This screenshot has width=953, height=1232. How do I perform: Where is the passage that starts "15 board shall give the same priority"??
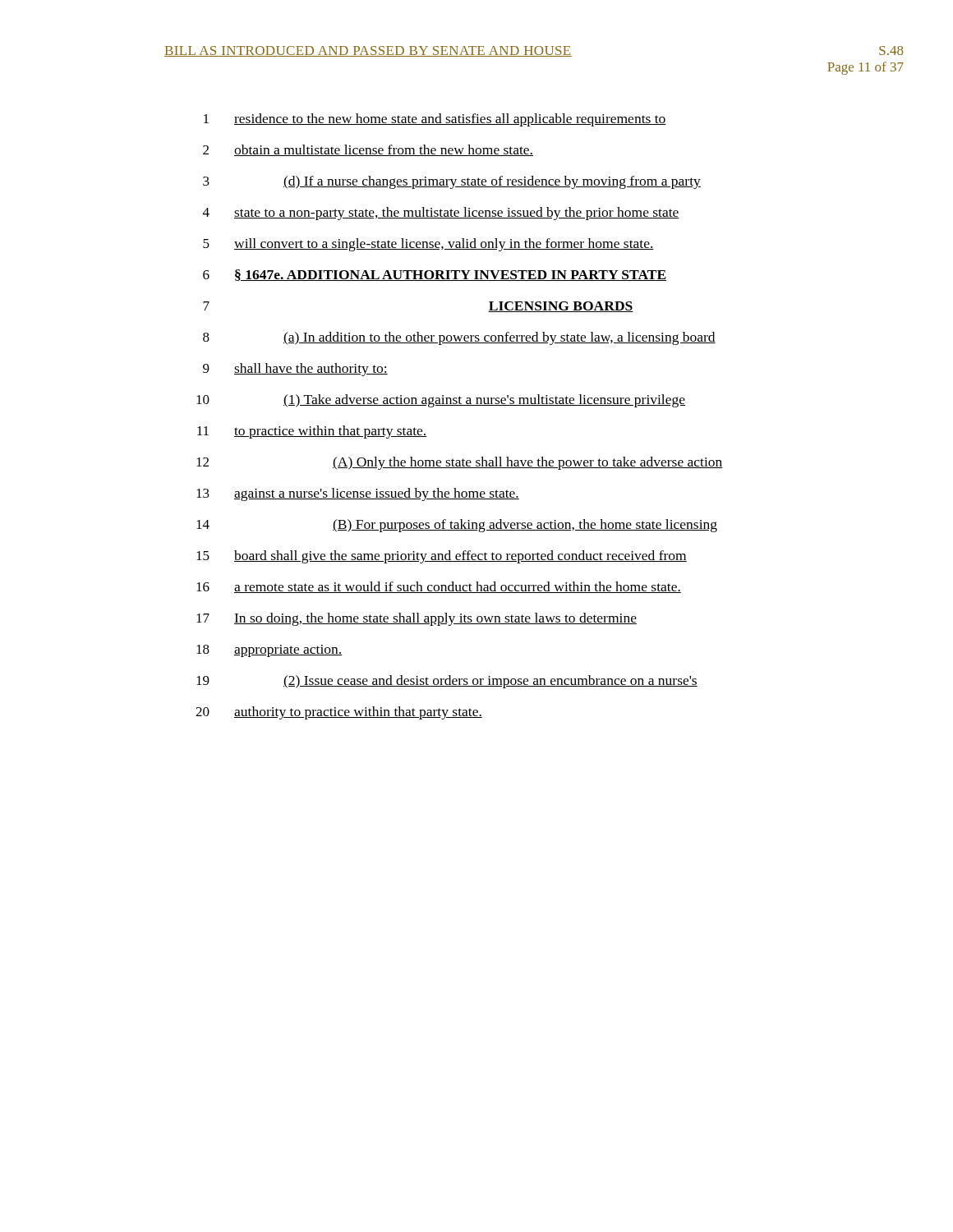coord(526,555)
